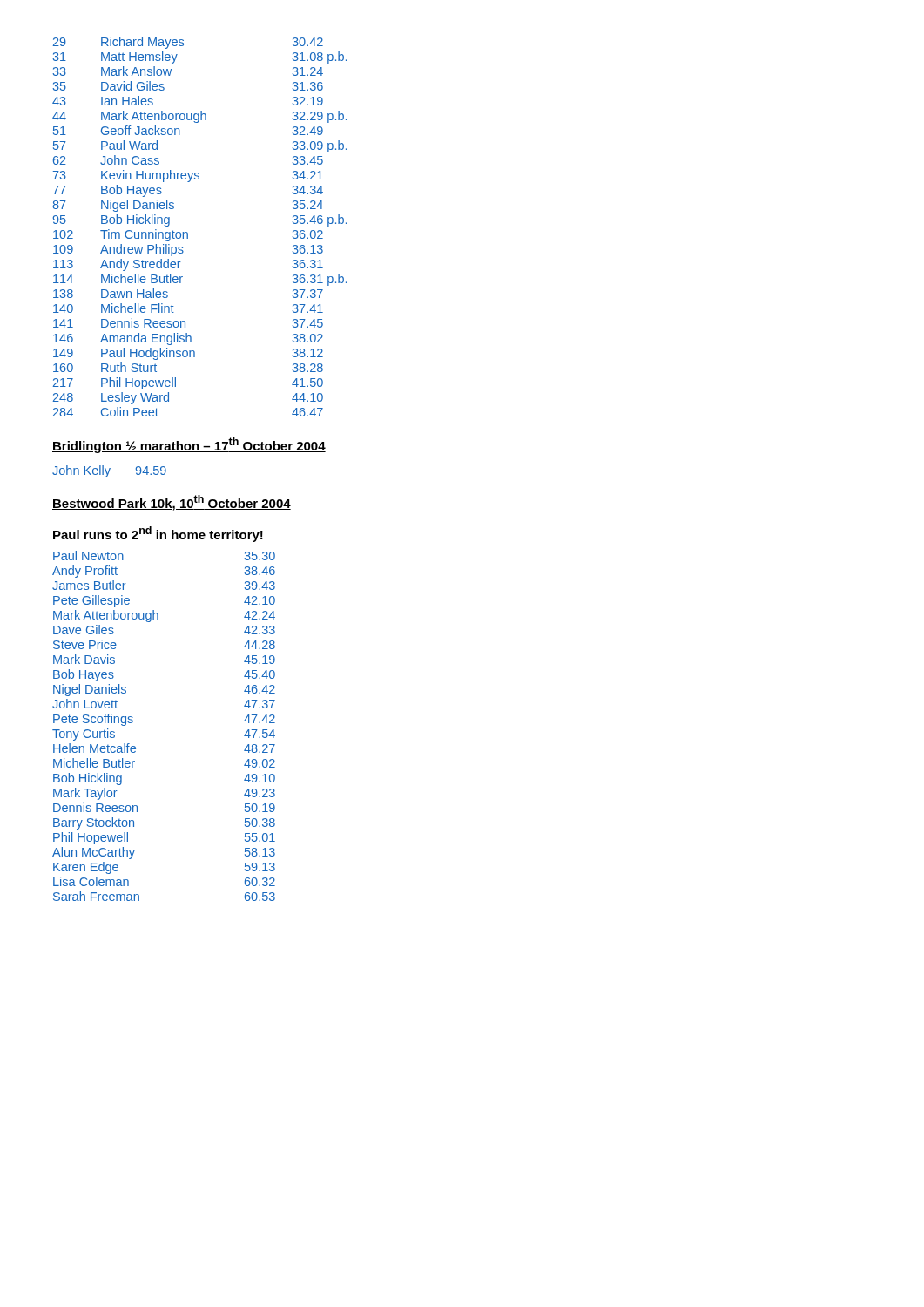Where does it say "284Colin Peet46.47"?
This screenshot has width=924, height=1307.
63,412
